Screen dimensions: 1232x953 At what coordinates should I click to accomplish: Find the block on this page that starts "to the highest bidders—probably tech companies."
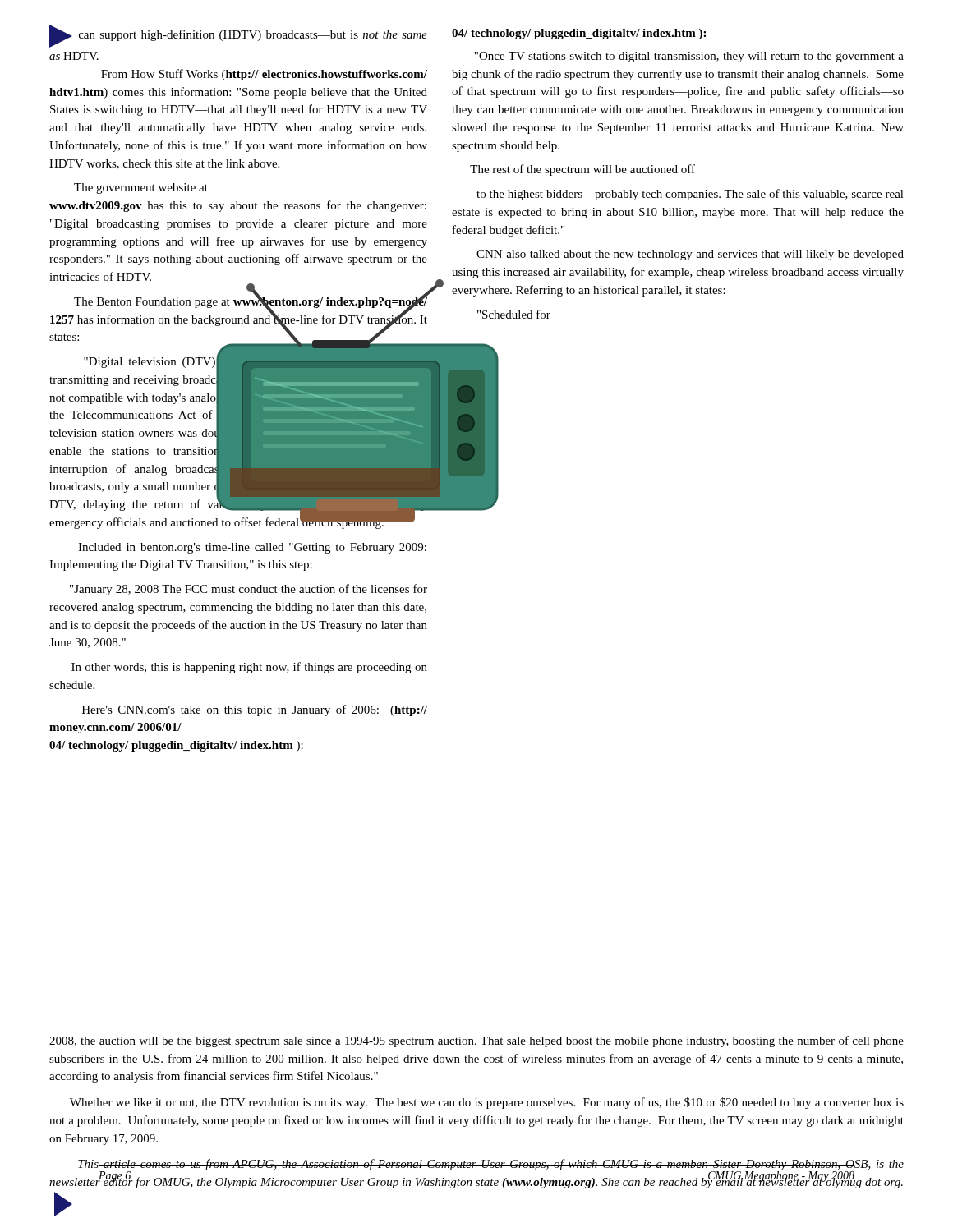coord(678,255)
